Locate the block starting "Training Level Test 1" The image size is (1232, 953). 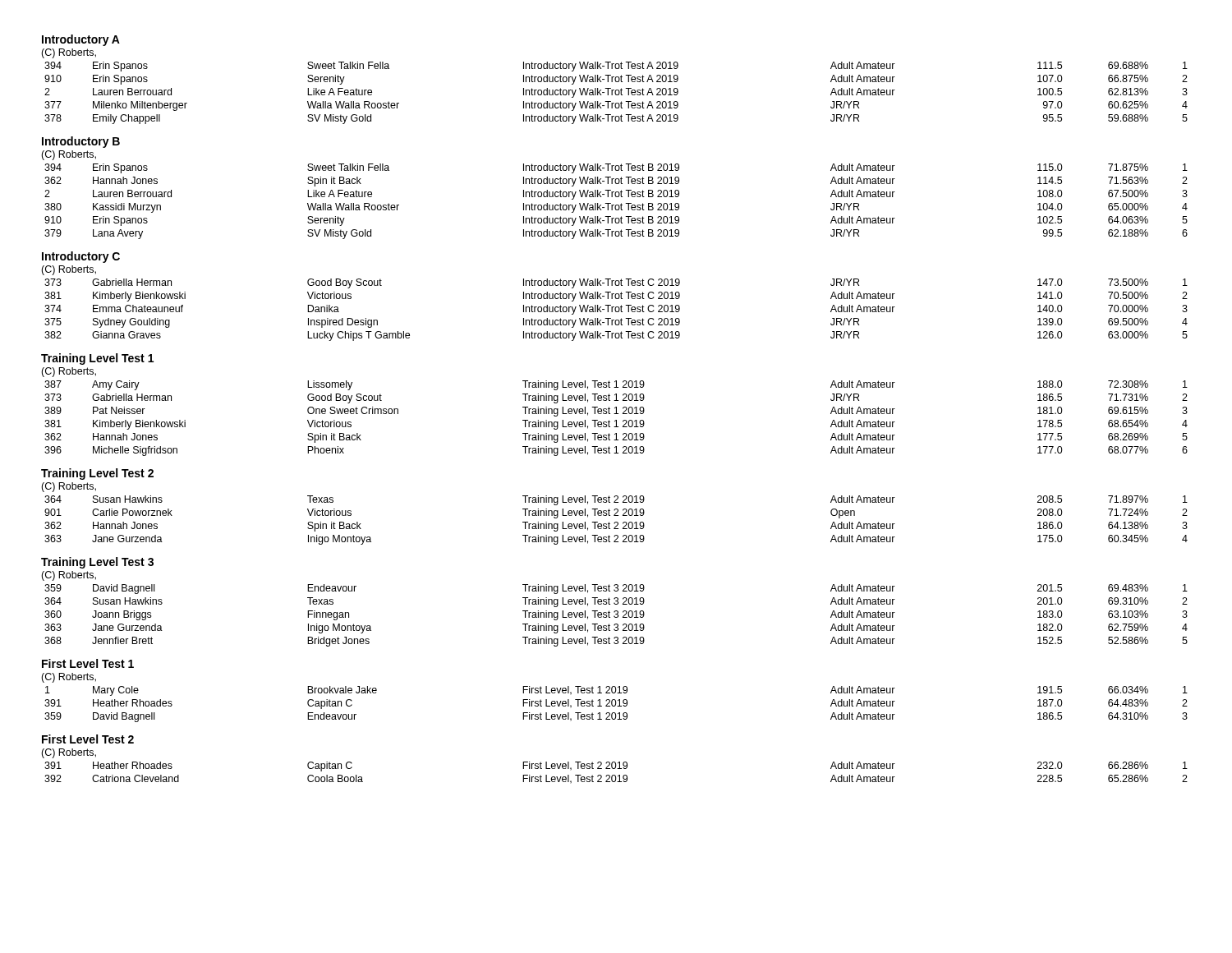tap(98, 358)
